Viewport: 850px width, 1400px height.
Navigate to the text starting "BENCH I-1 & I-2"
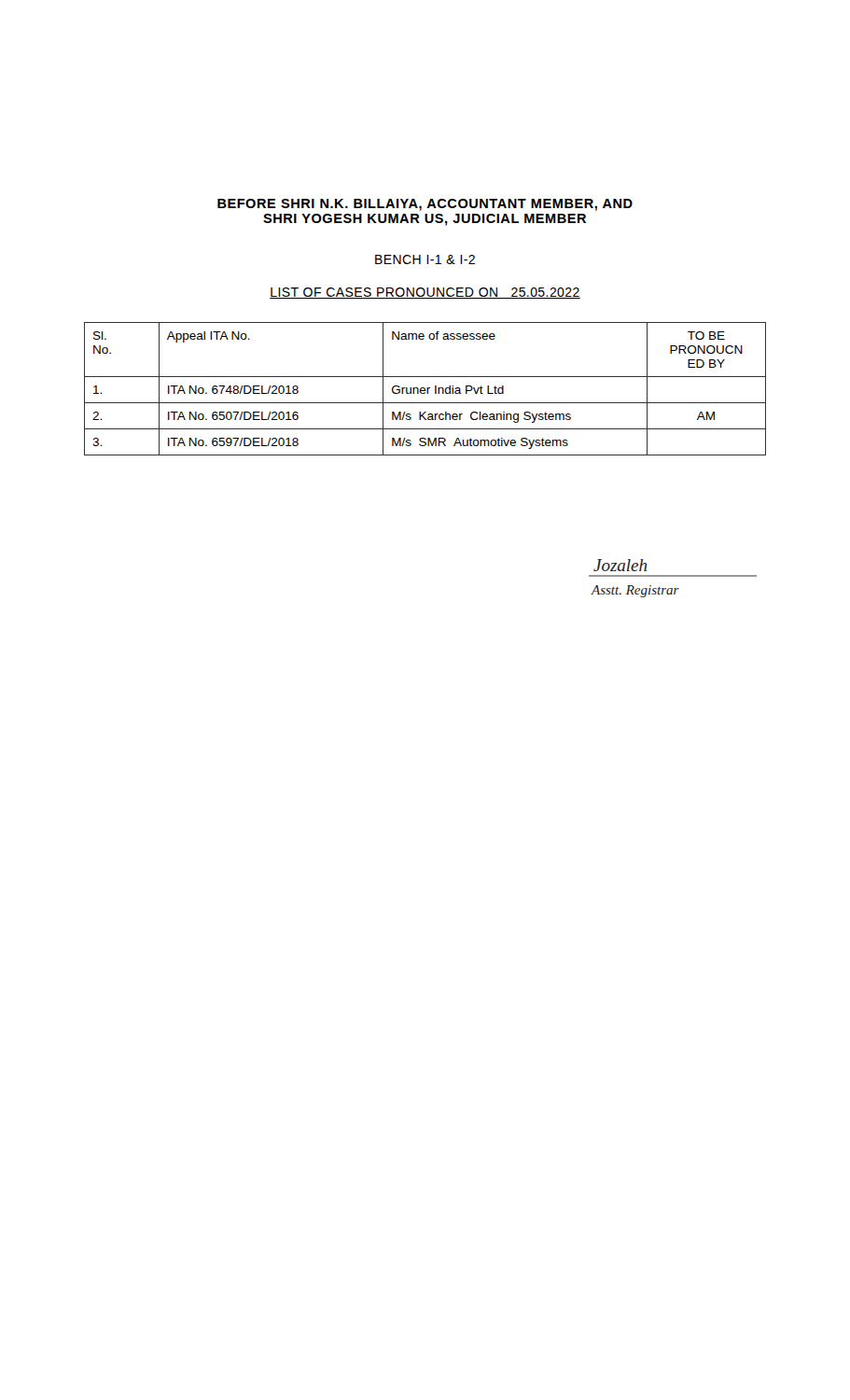tap(425, 259)
